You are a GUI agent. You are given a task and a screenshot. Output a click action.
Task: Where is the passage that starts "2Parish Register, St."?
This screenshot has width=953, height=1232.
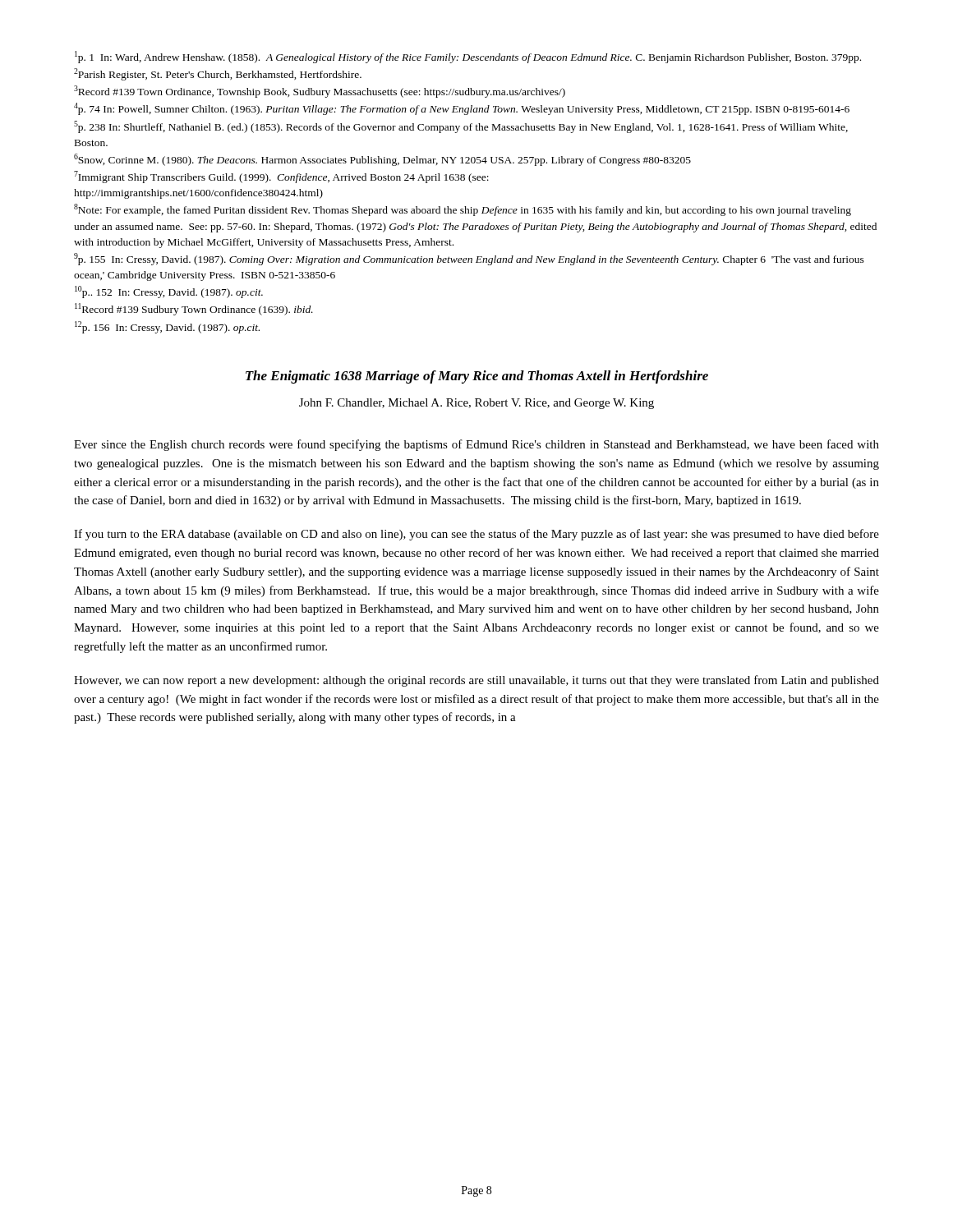pyautogui.click(x=218, y=74)
